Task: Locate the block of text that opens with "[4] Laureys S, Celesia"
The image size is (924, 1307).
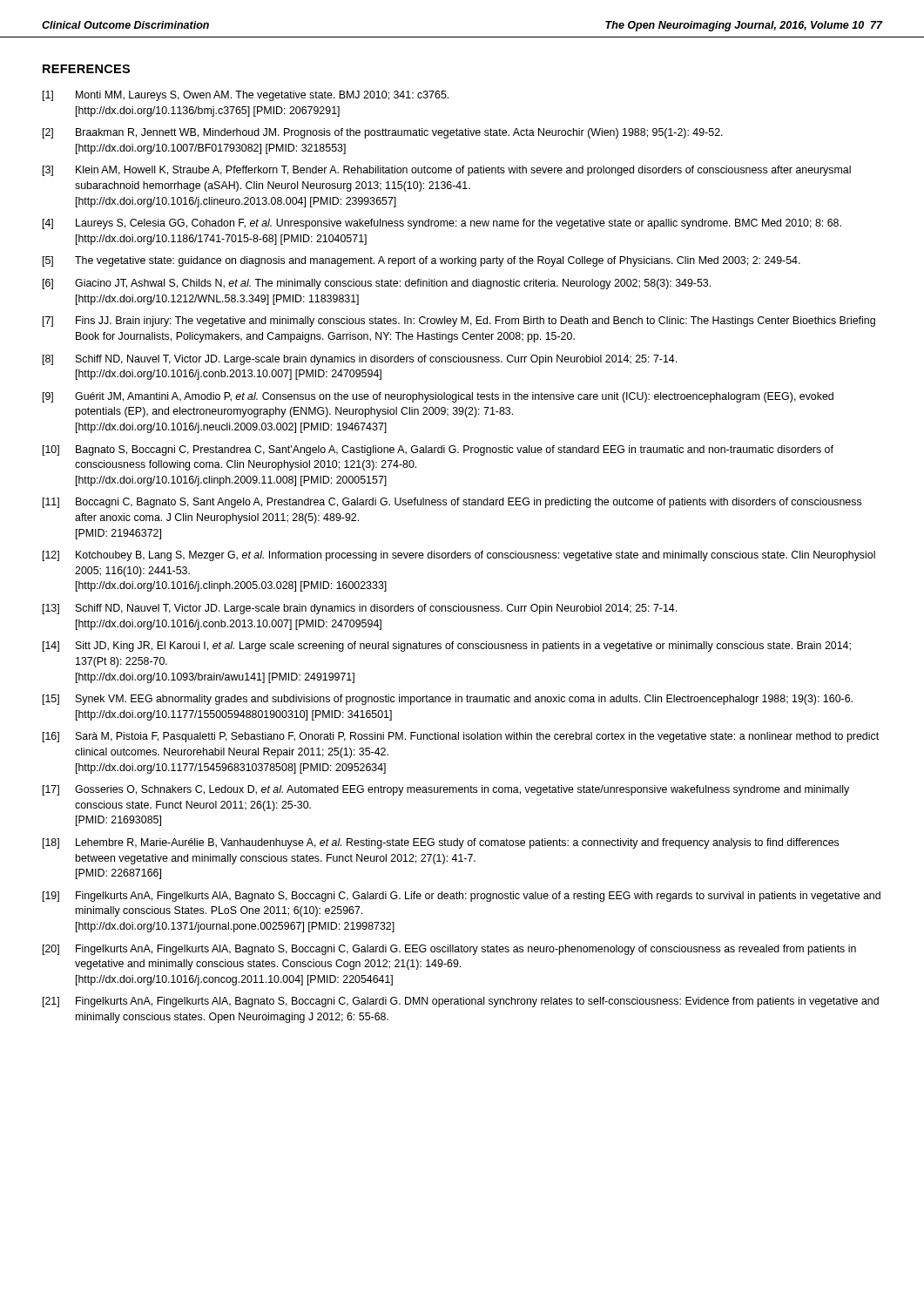Action: (x=462, y=232)
